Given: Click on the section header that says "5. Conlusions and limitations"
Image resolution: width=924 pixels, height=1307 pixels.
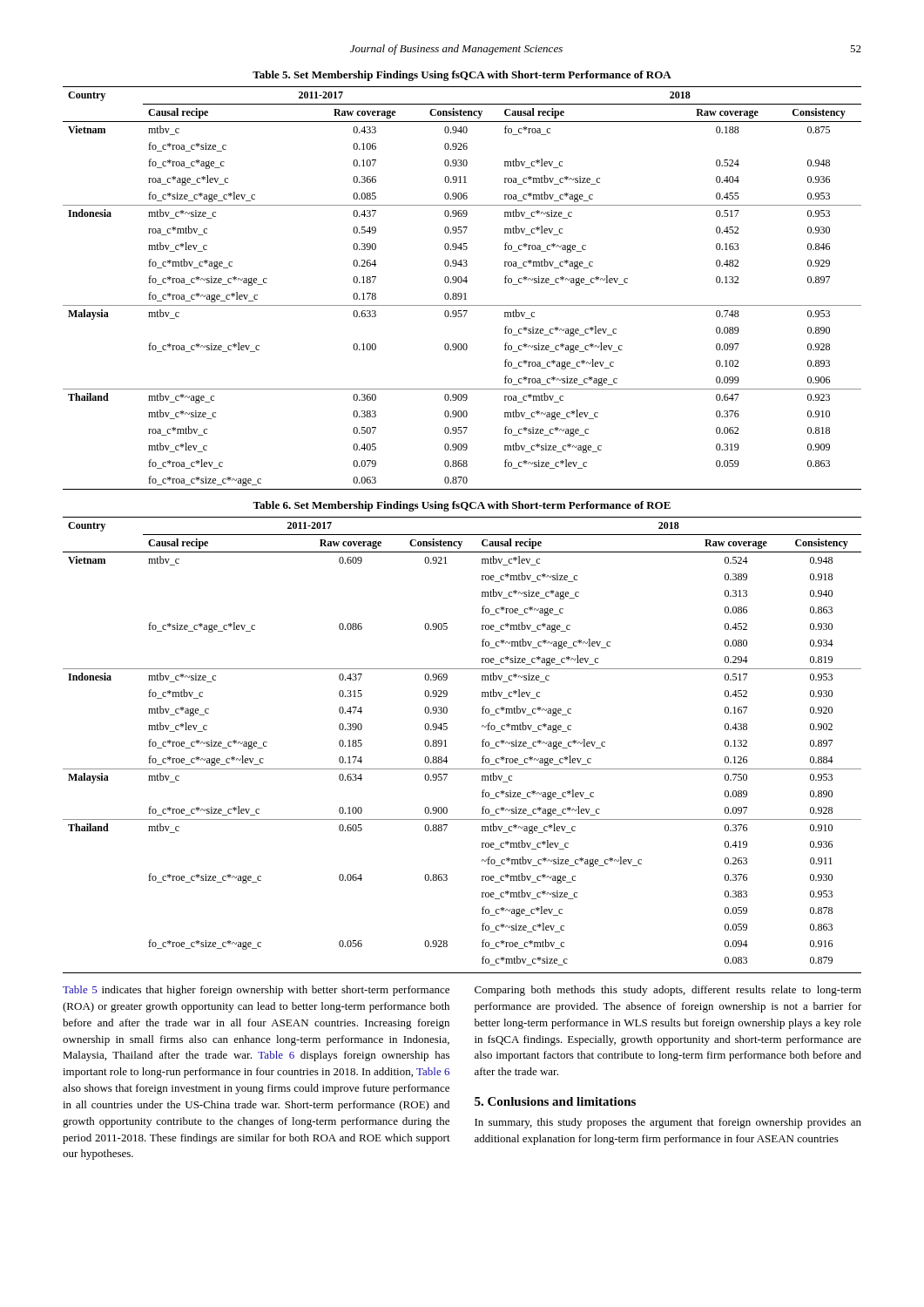Looking at the screenshot, I should click(x=555, y=1101).
